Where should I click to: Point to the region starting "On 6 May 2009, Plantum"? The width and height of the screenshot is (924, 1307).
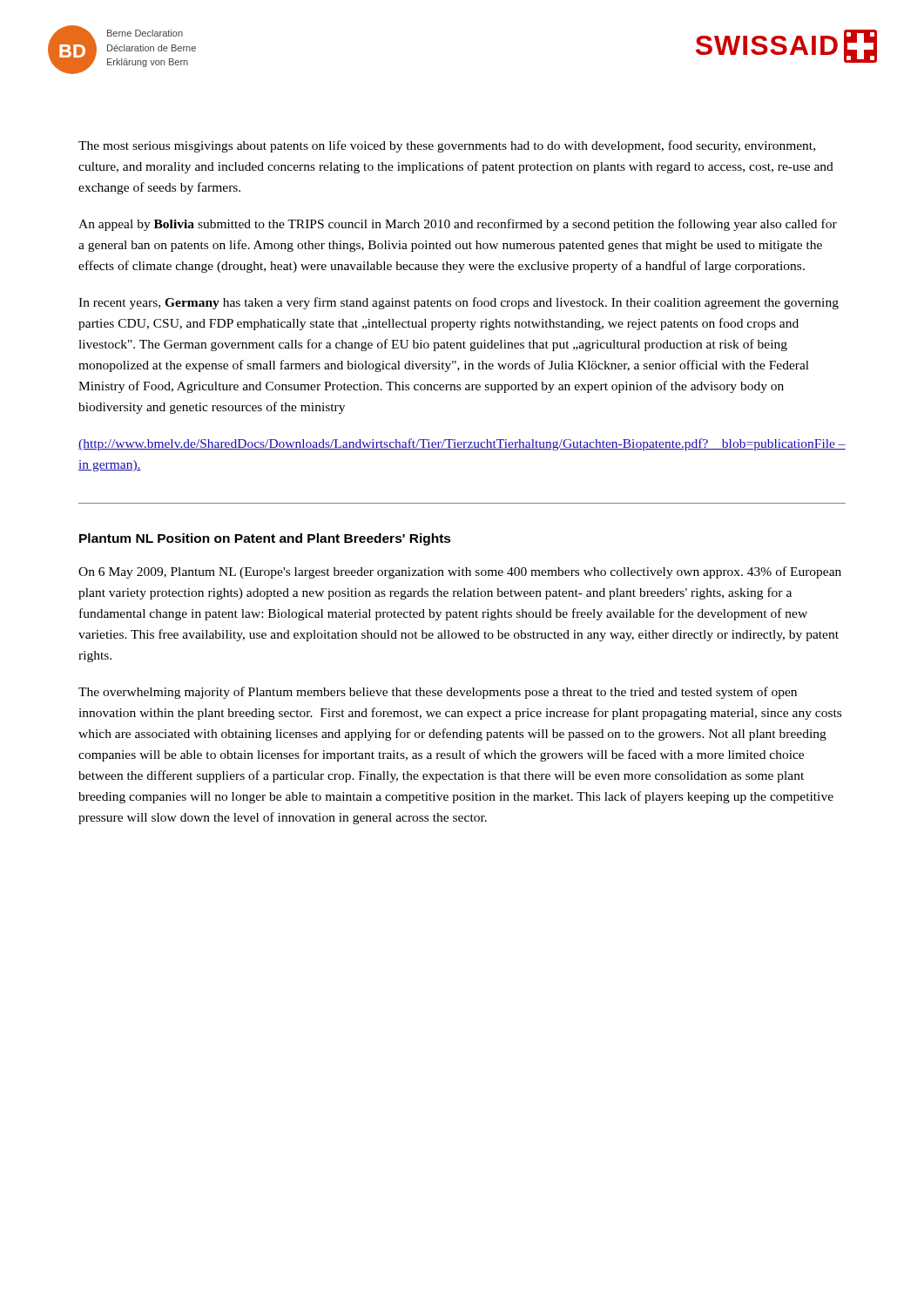(460, 613)
